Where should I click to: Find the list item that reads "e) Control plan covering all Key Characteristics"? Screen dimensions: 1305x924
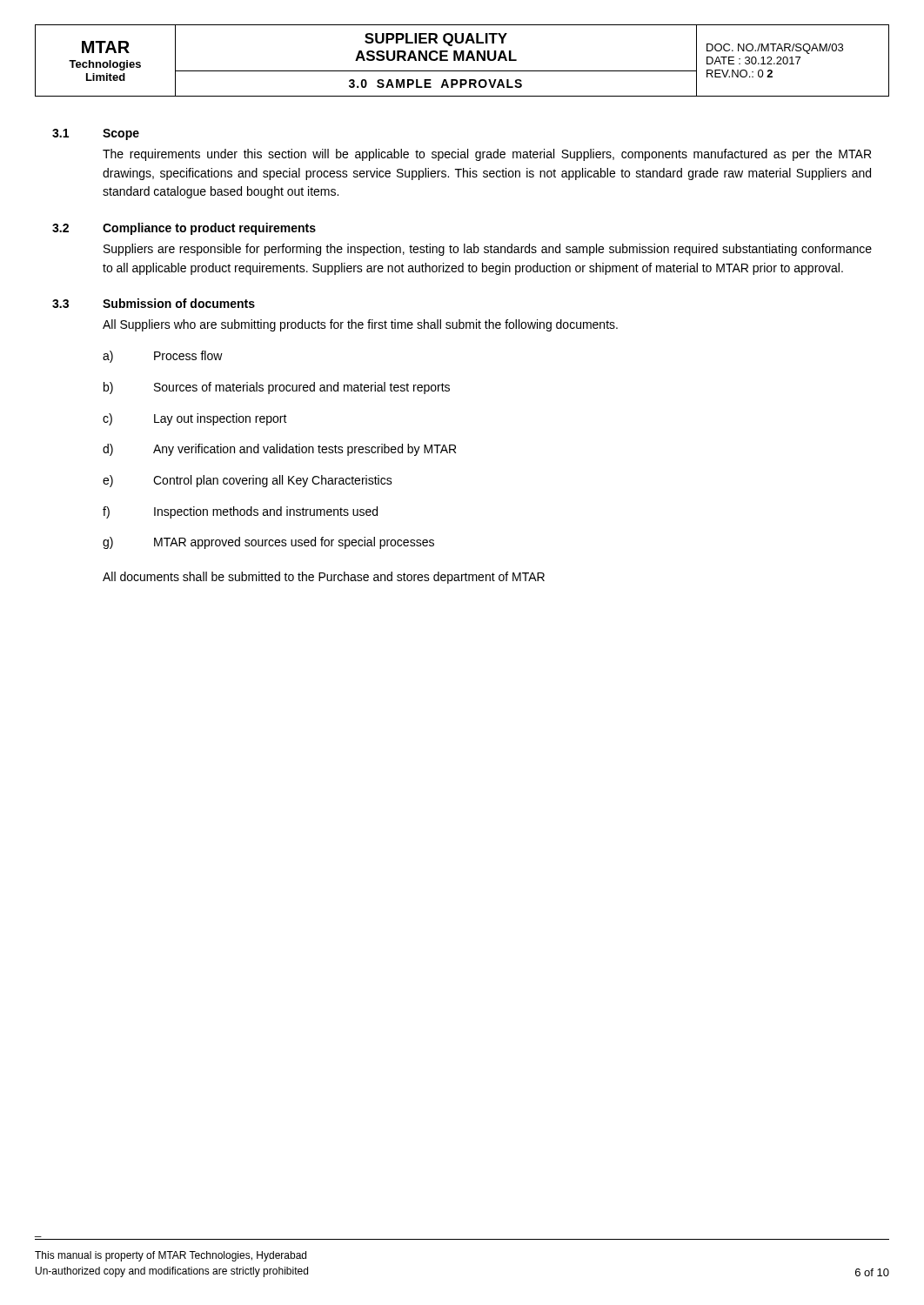(x=247, y=481)
